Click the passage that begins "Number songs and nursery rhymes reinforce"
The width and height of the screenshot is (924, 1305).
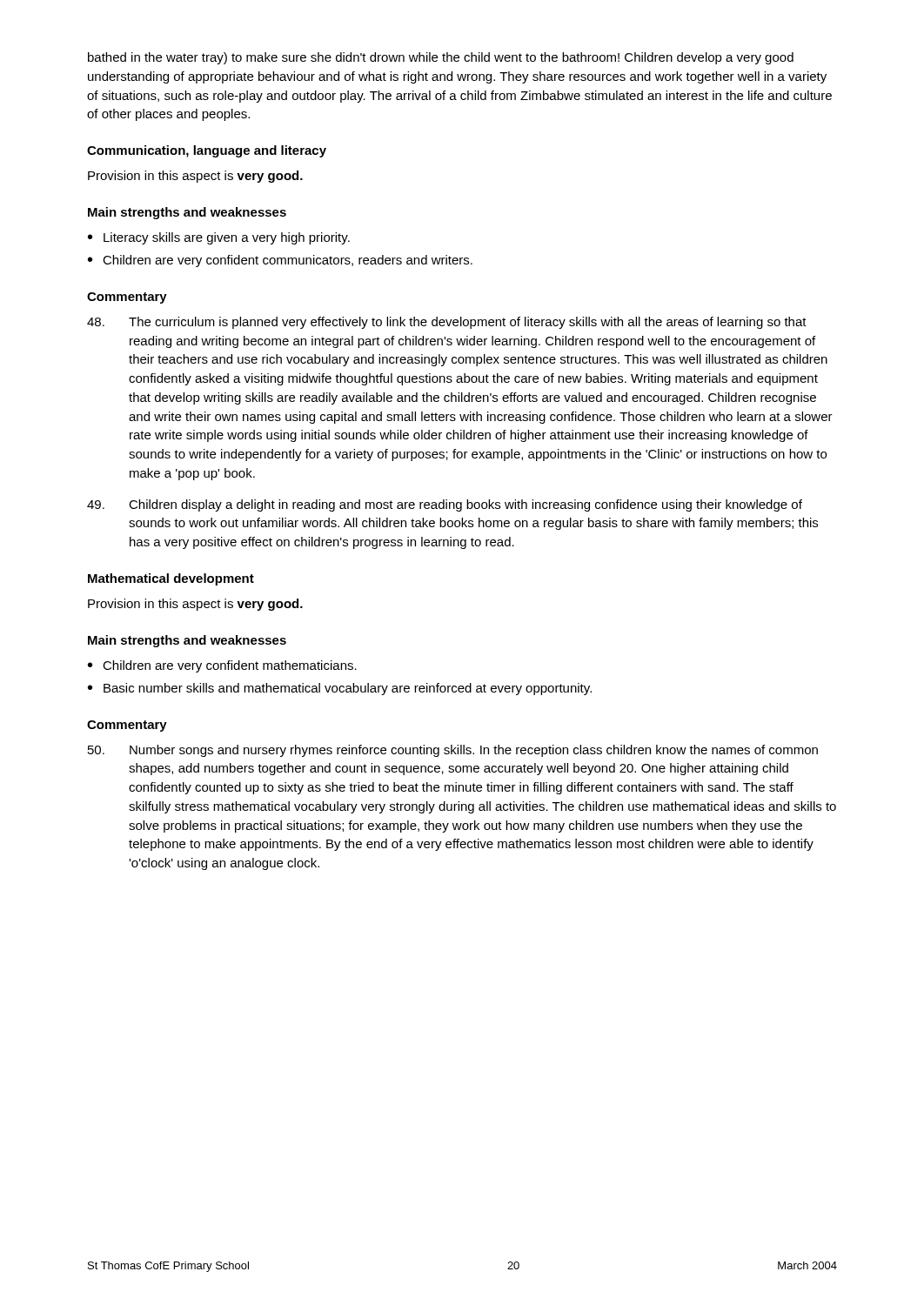click(462, 806)
